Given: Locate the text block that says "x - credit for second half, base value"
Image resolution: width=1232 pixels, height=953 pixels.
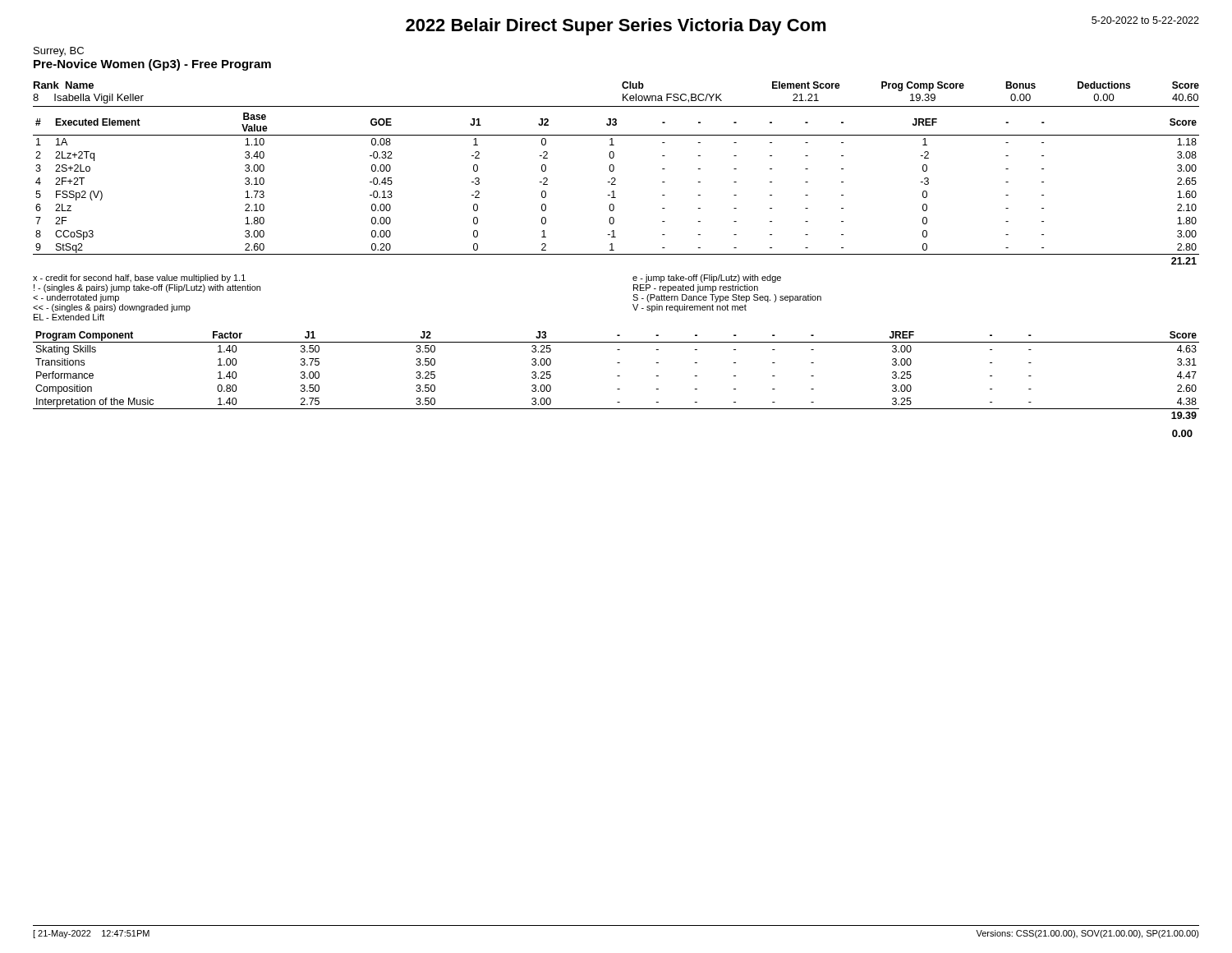Looking at the screenshot, I should coord(136,278).
